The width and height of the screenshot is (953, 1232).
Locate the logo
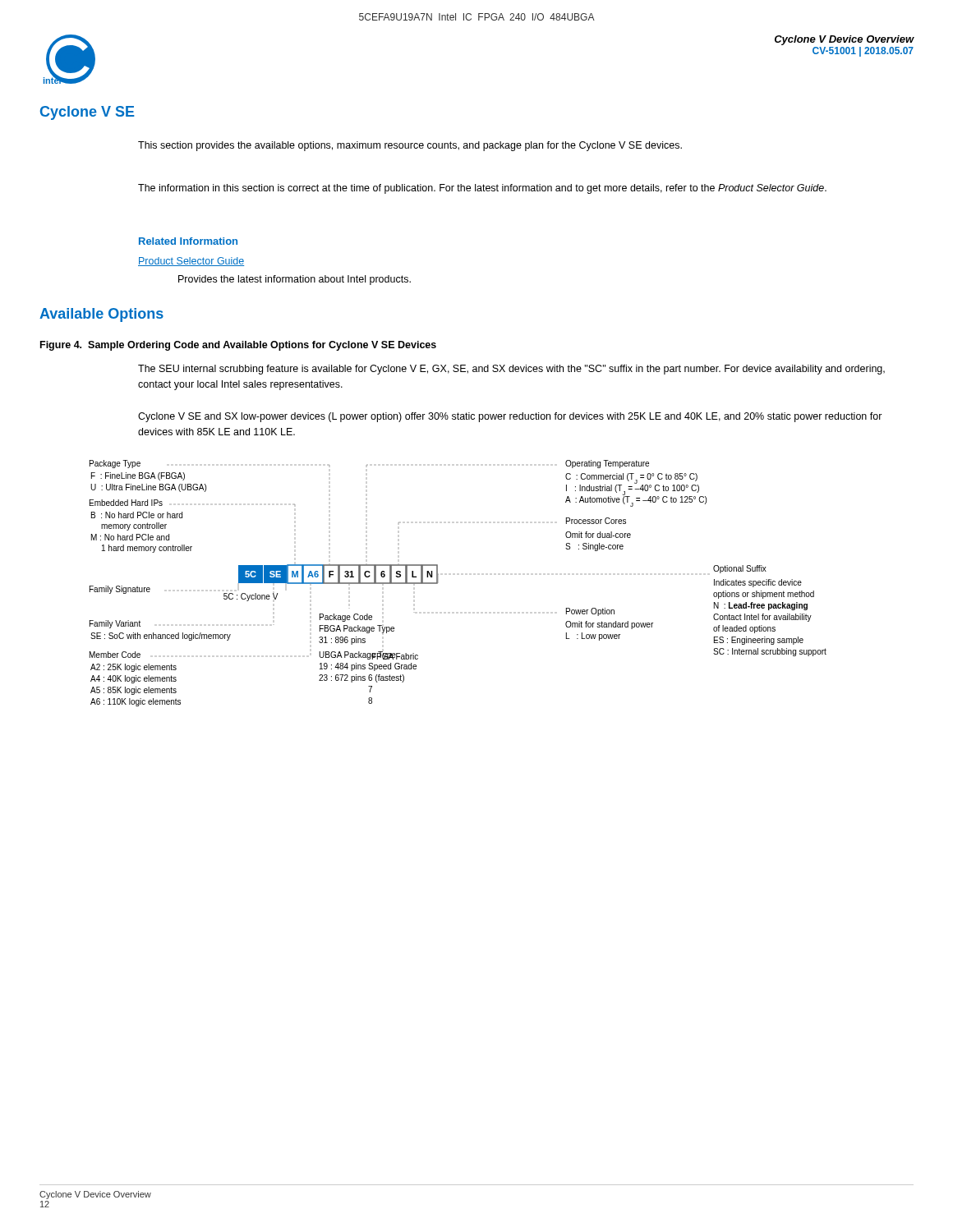click(x=74, y=57)
